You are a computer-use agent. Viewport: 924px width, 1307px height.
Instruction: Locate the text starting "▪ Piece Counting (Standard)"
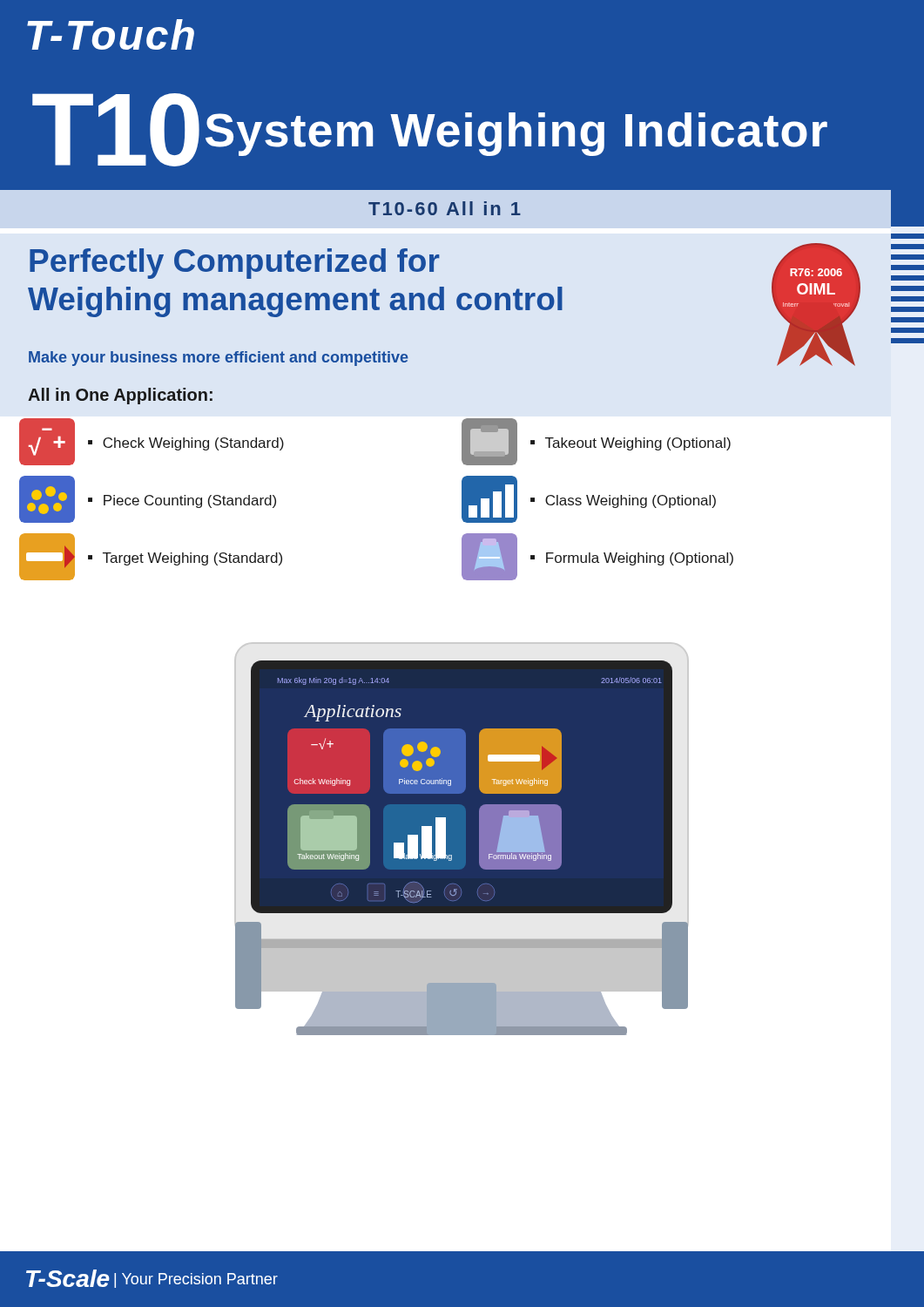182,499
